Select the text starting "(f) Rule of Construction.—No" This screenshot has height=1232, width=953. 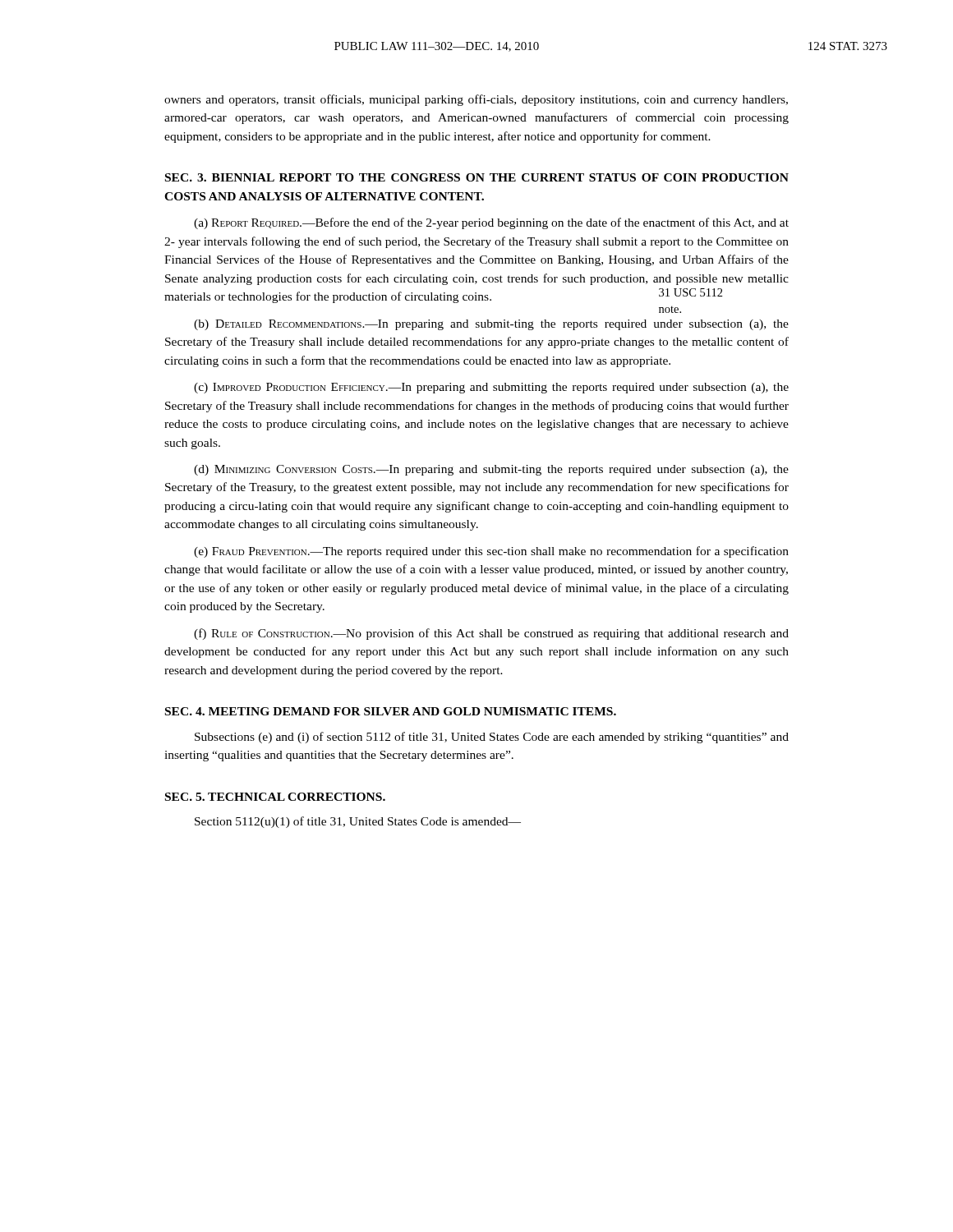(476, 652)
